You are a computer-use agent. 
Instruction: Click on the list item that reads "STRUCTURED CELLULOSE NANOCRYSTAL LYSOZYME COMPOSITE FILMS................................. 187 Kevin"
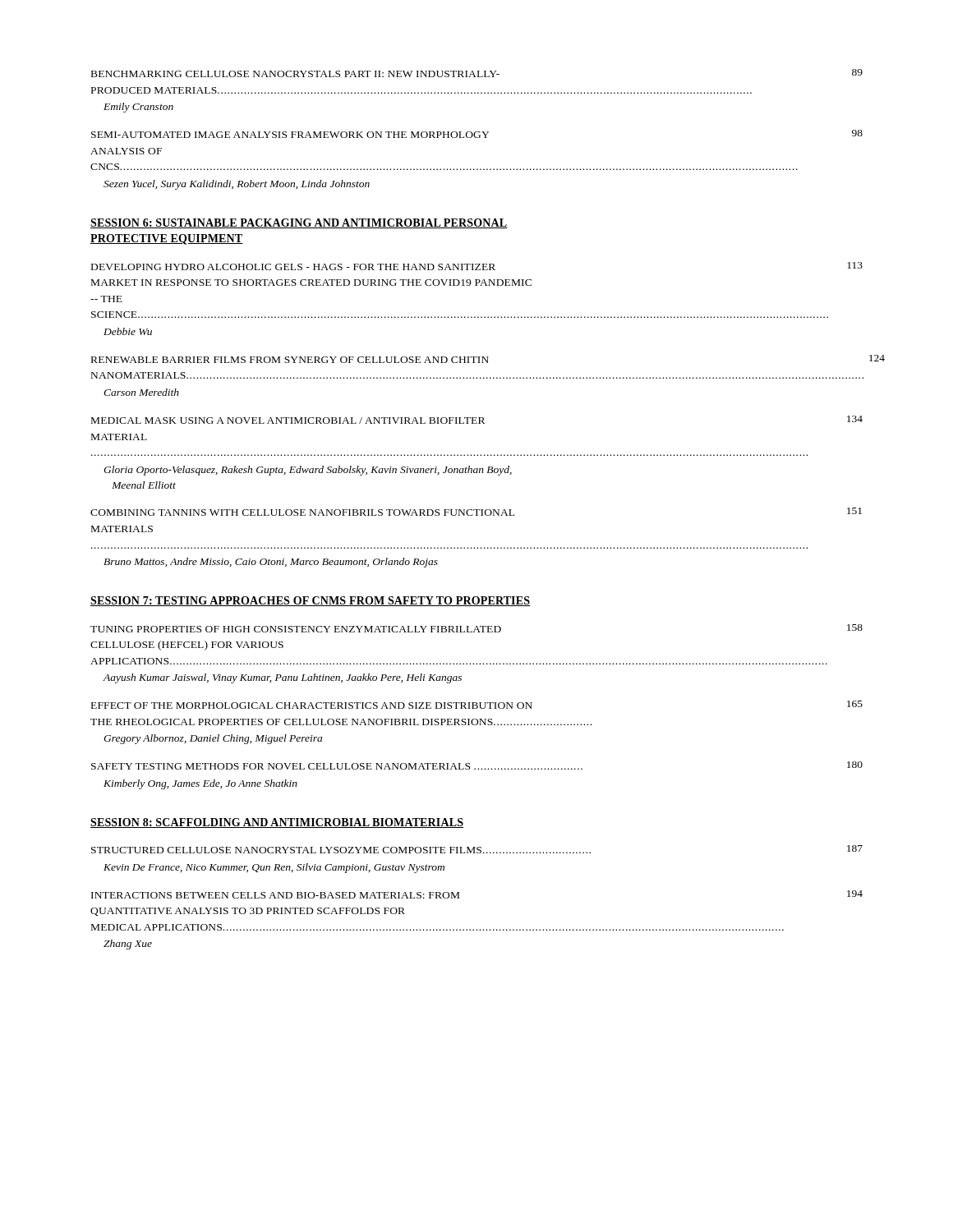(x=476, y=859)
